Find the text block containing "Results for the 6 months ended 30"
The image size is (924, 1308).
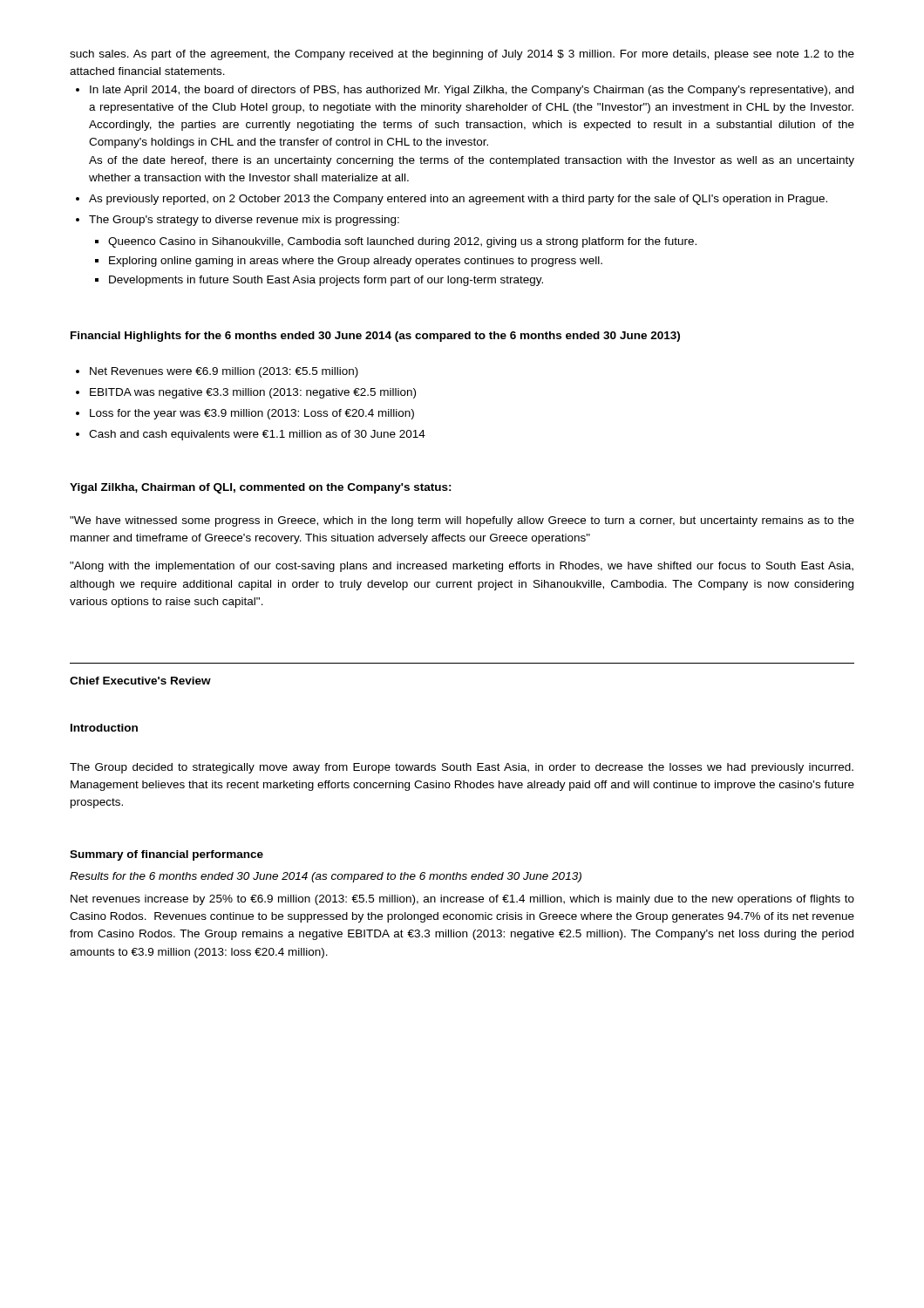(x=326, y=875)
